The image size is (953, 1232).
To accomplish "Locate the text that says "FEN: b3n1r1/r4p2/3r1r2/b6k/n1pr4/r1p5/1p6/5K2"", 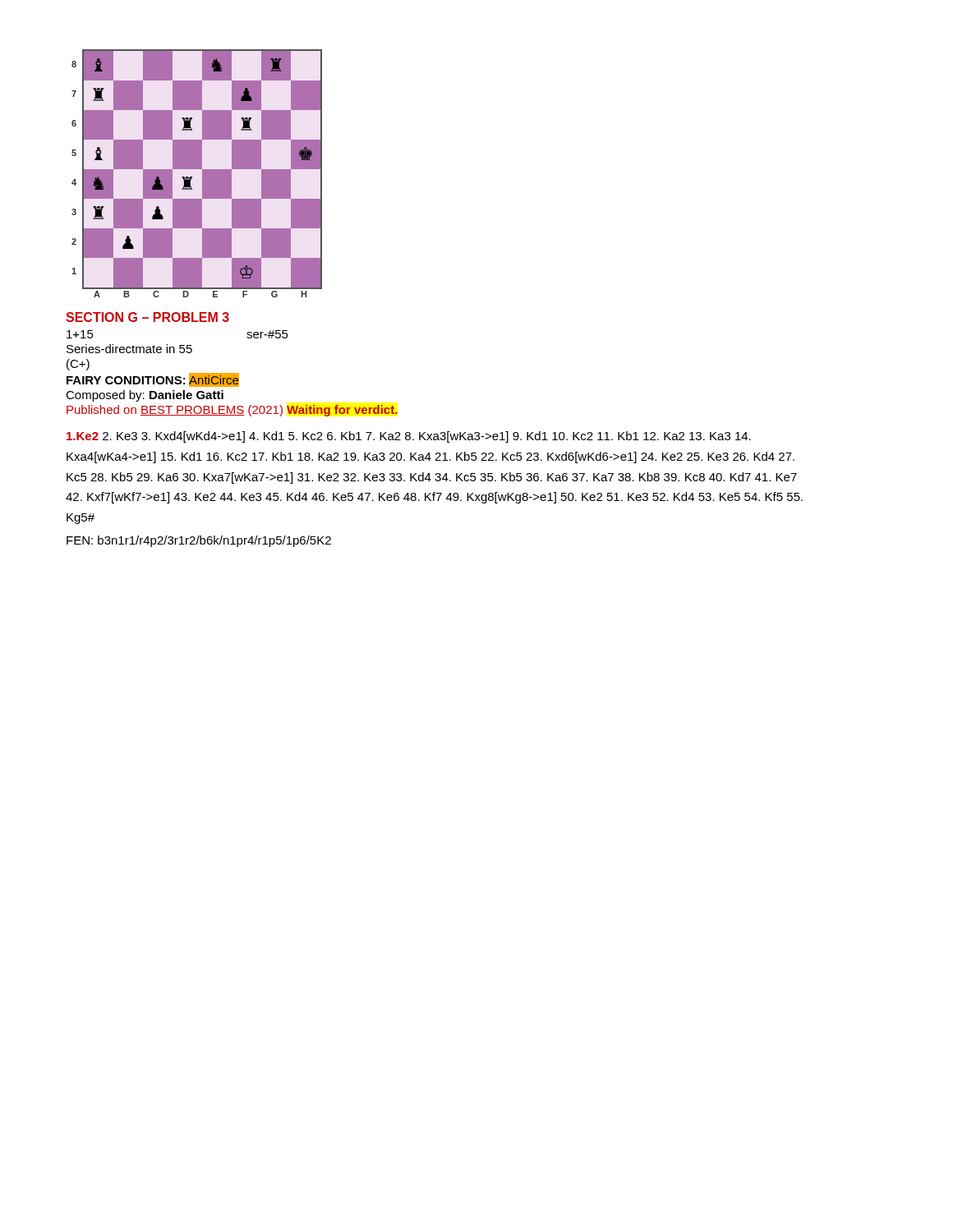I will [199, 540].
